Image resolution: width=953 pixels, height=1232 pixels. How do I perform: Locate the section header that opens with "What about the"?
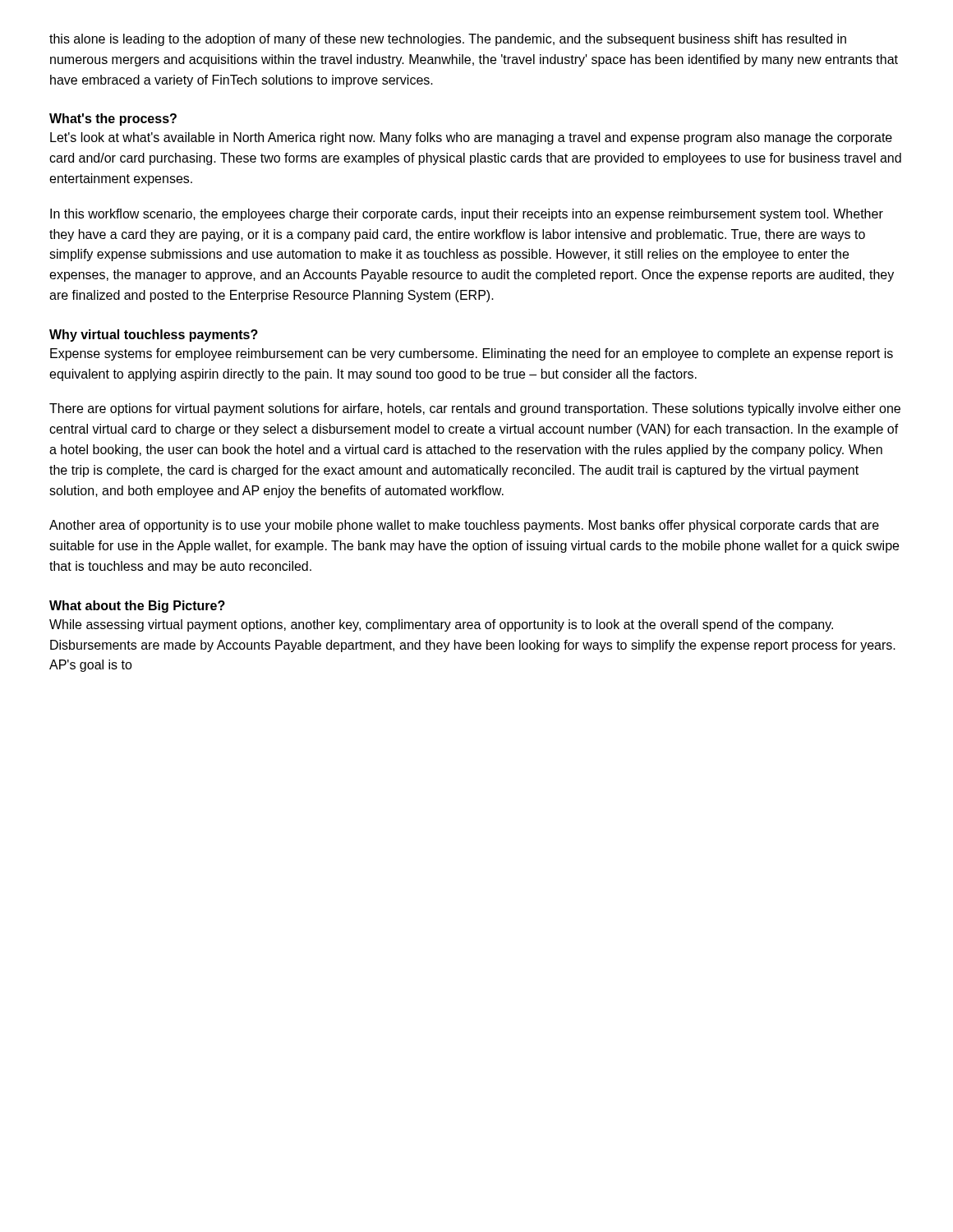coord(137,606)
